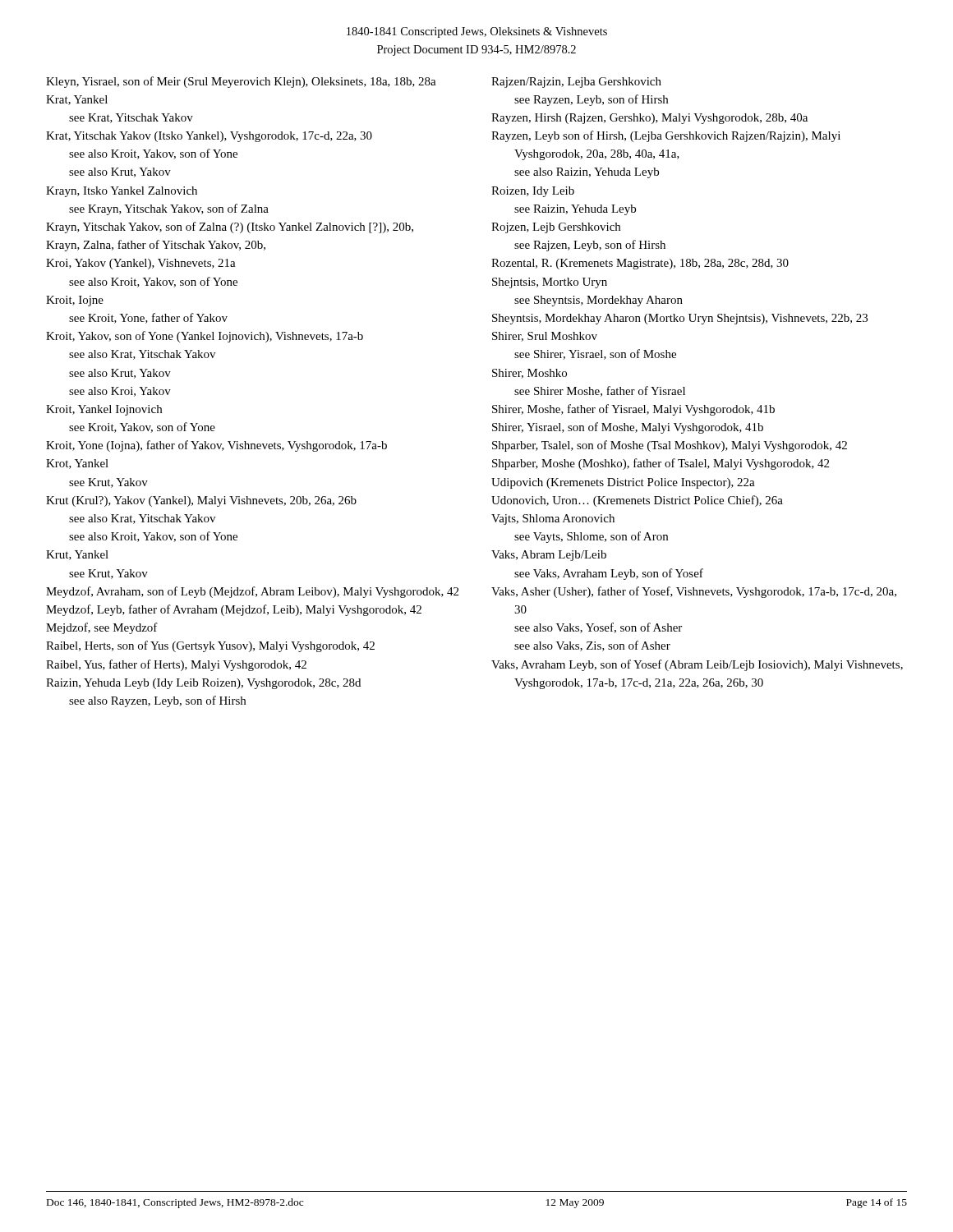The image size is (953, 1232).
Task: Click the passage that begins "Vaks, Abram Lejb/Leib see Vaks, Avraham Leyb, son"
Action: (x=699, y=564)
